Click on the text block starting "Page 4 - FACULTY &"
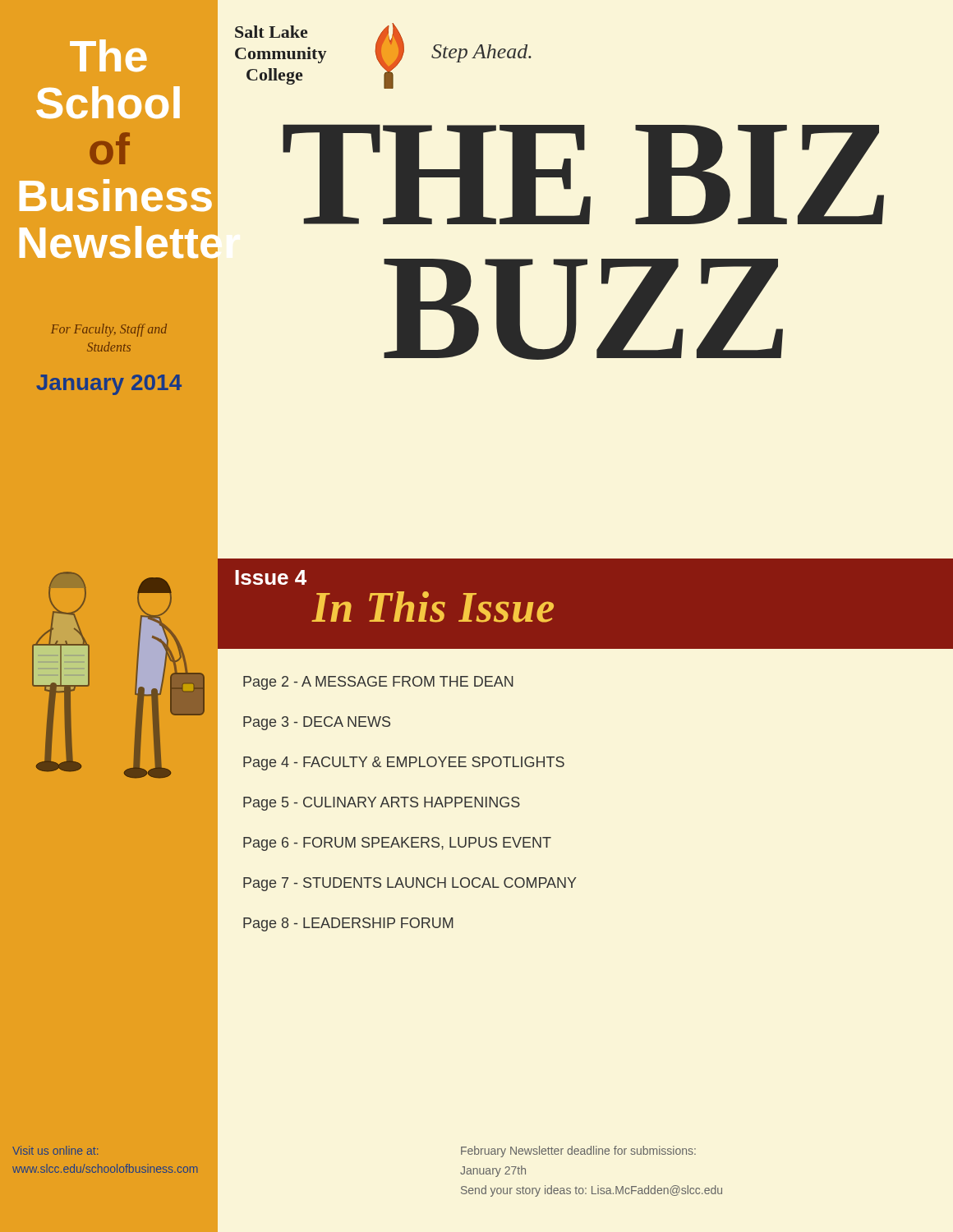Viewport: 953px width, 1232px height. click(x=404, y=762)
